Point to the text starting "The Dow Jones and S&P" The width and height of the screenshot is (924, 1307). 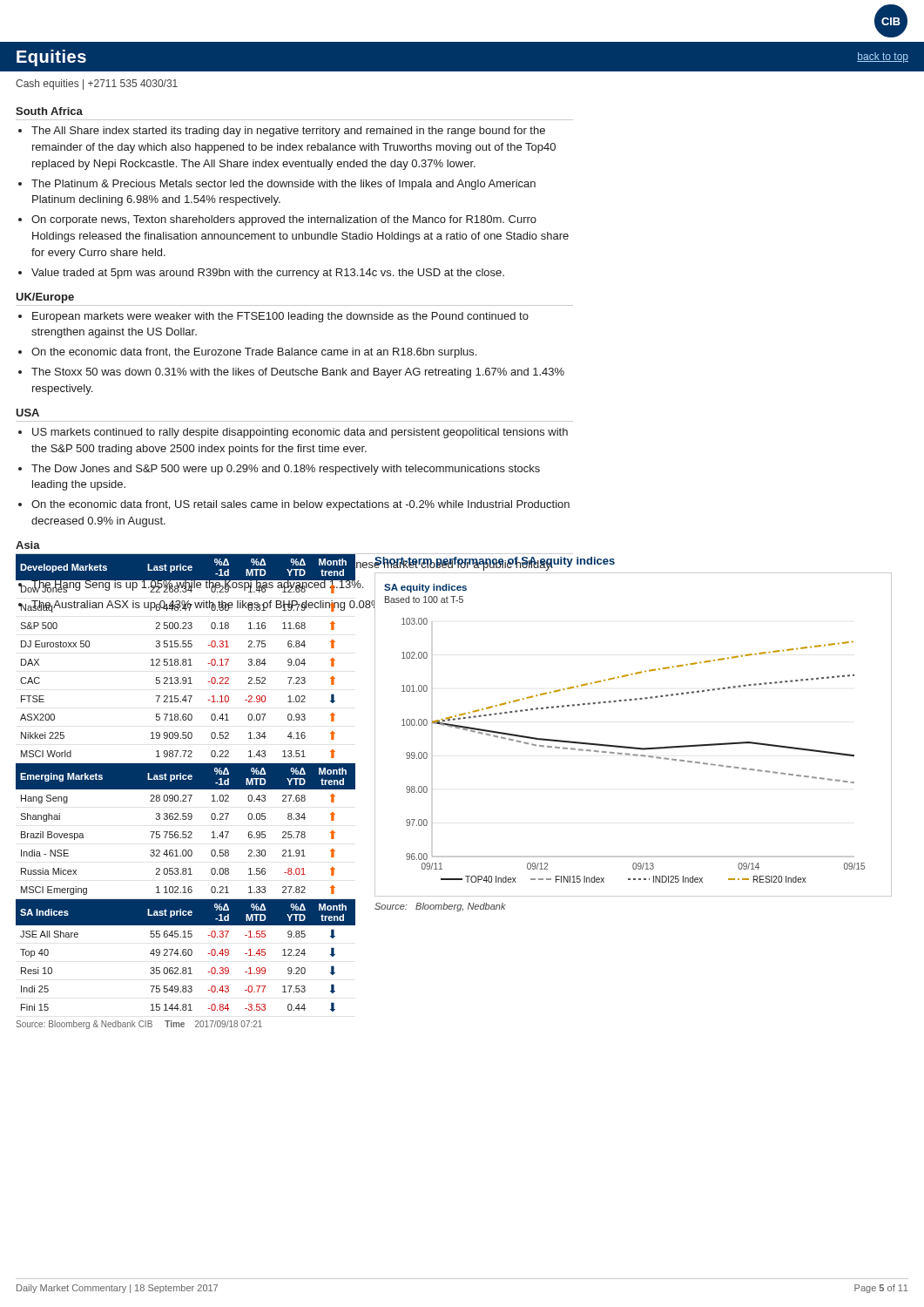[286, 476]
